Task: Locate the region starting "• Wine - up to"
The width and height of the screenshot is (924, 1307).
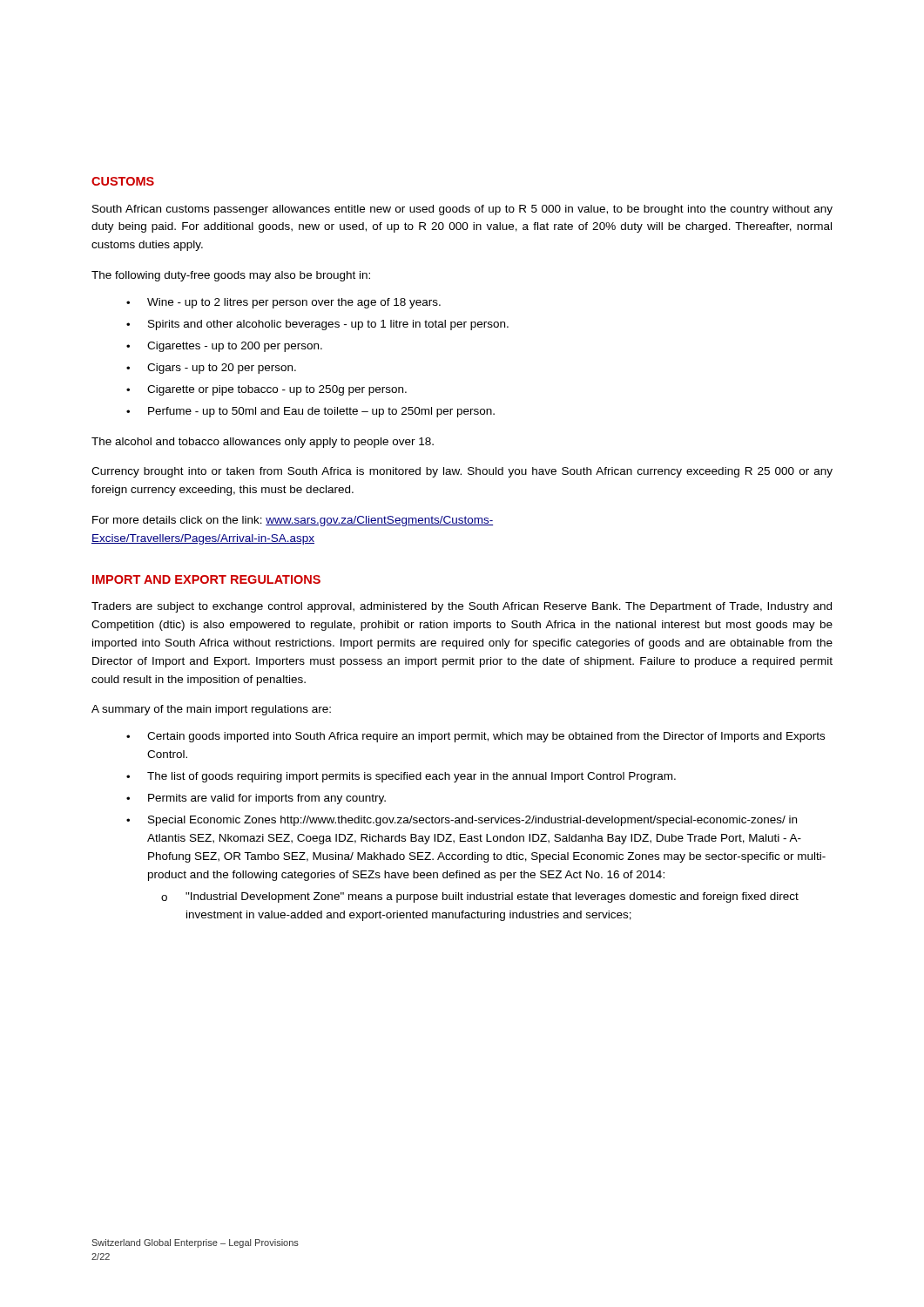Action: tap(283, 303)
